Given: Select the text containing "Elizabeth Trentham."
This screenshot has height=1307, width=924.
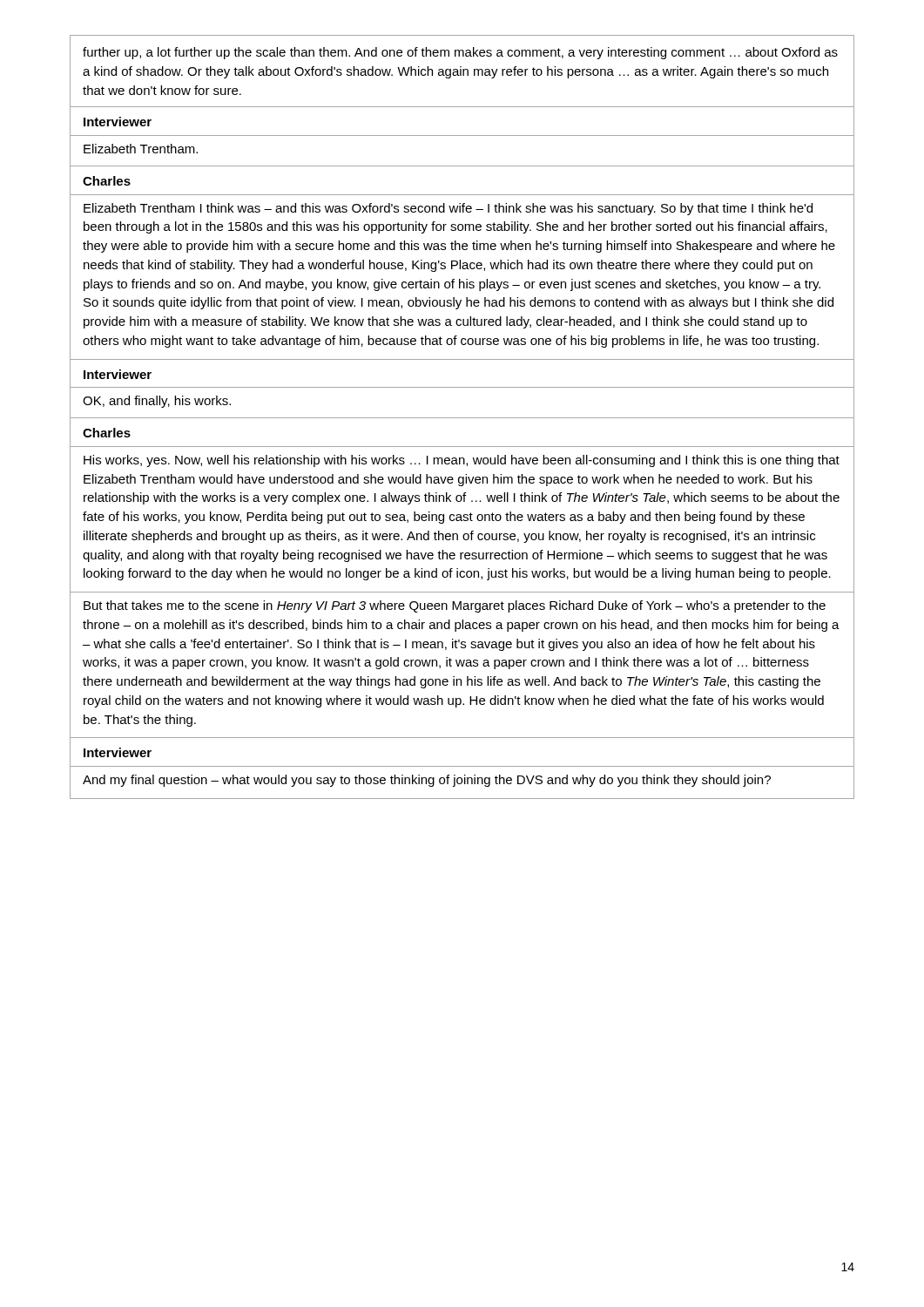Looking at the screenshot, I should click(x=141, y=149).
